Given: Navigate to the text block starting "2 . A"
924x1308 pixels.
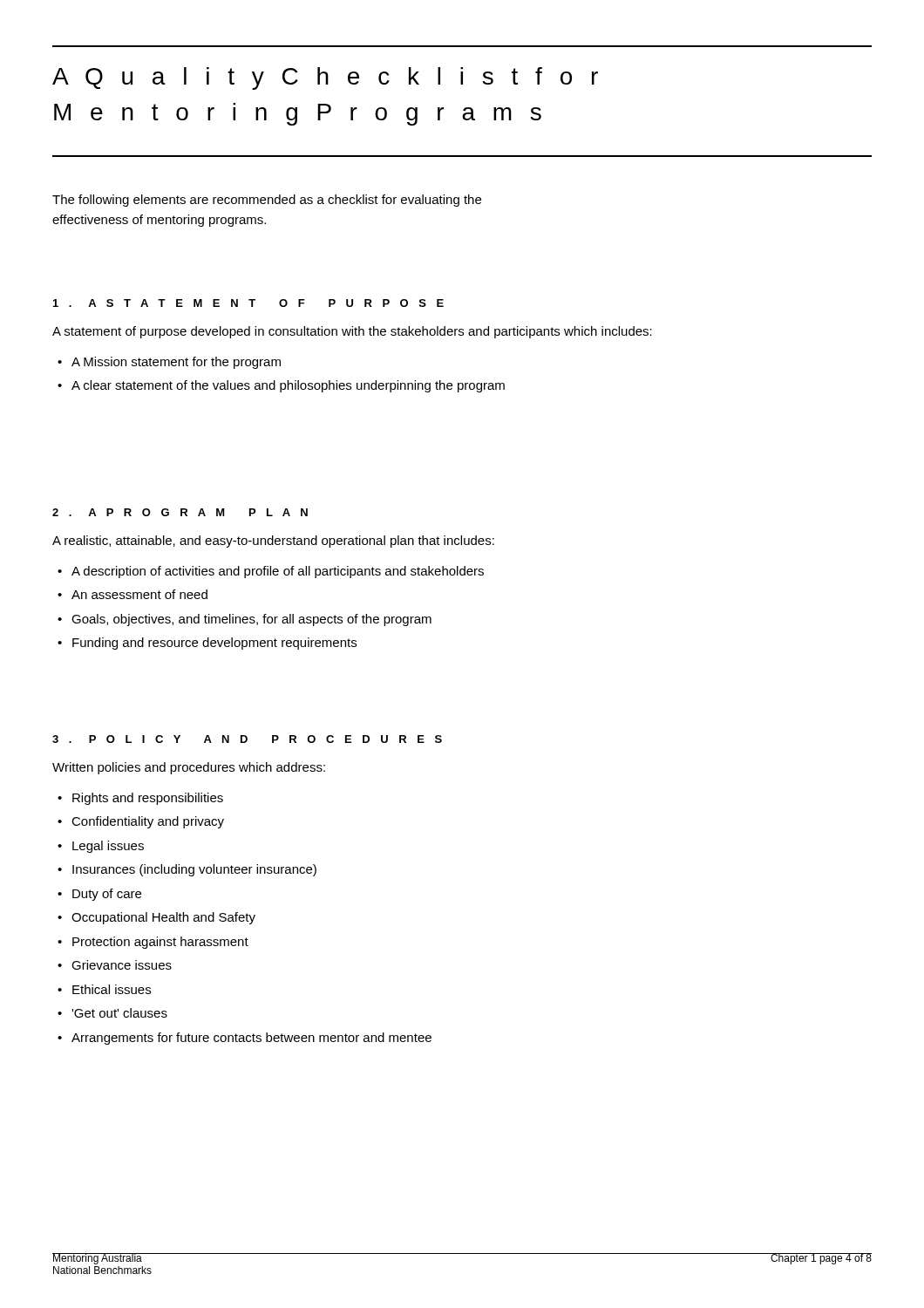Looking at the screenshot, I should click(x=180, y=512).
